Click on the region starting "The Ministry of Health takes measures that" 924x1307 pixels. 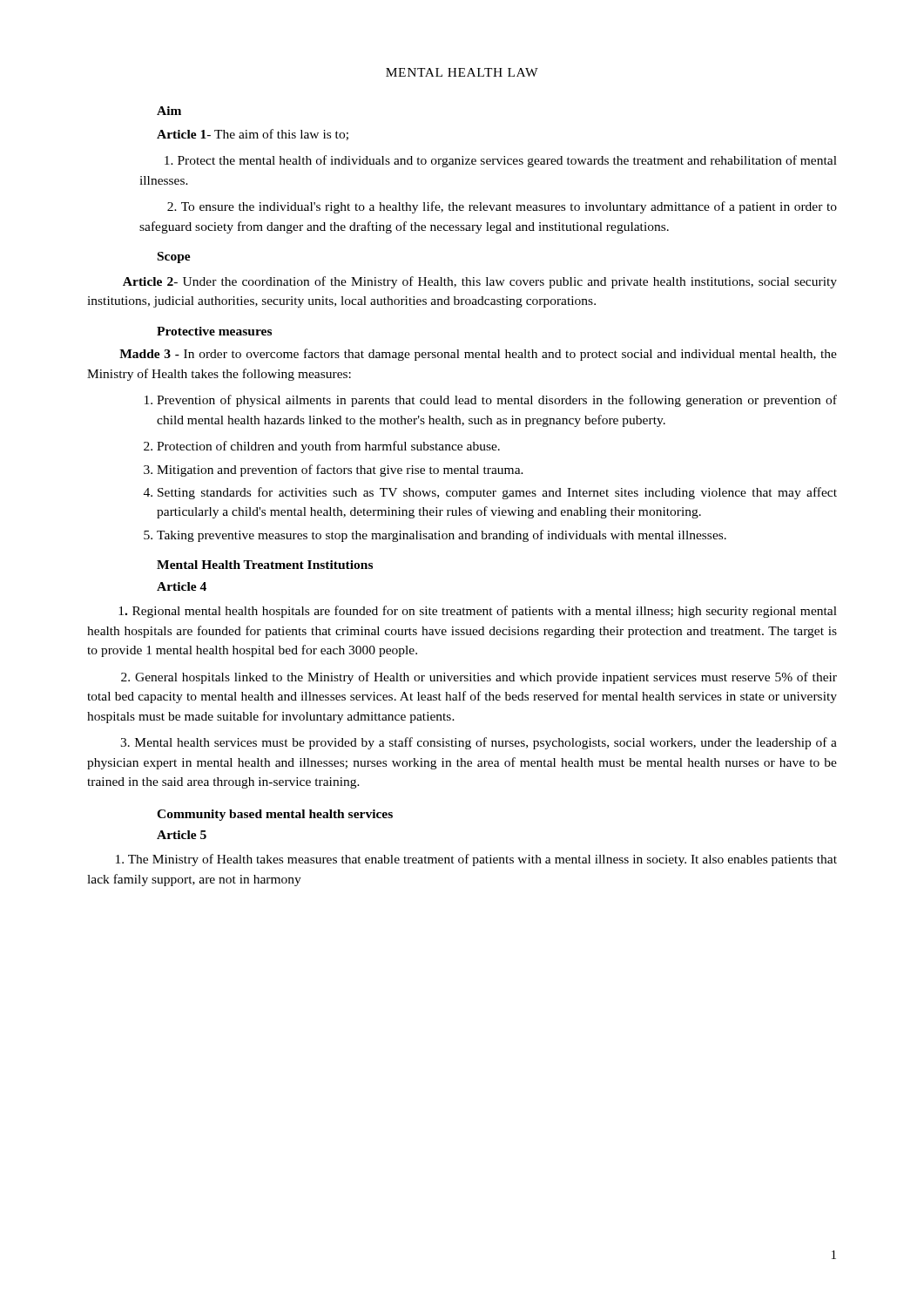pyautogui.click(x=462, y=869)
